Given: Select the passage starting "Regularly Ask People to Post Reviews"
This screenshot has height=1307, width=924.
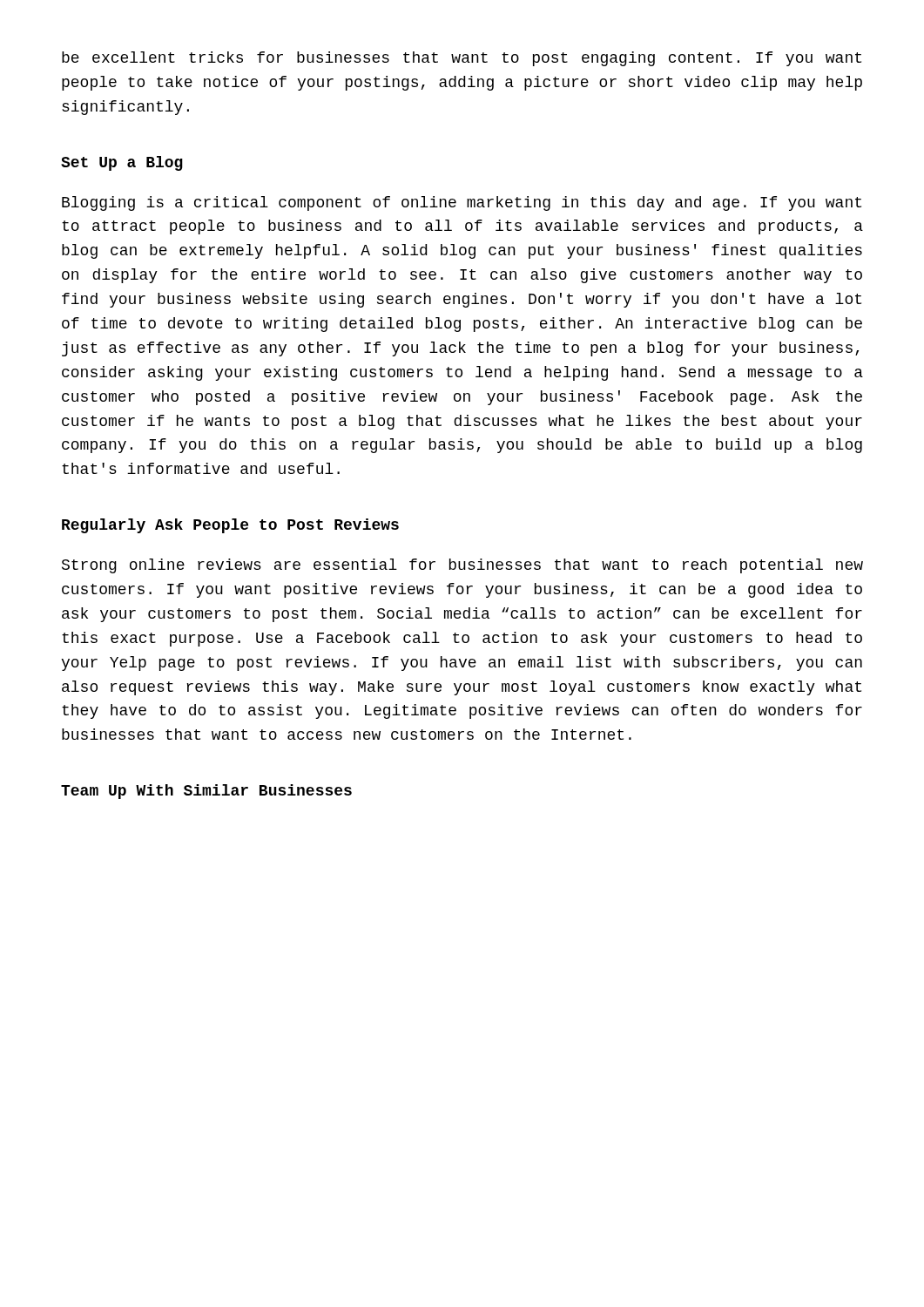Looking at the screenshot, I should (x=230, y=526).
